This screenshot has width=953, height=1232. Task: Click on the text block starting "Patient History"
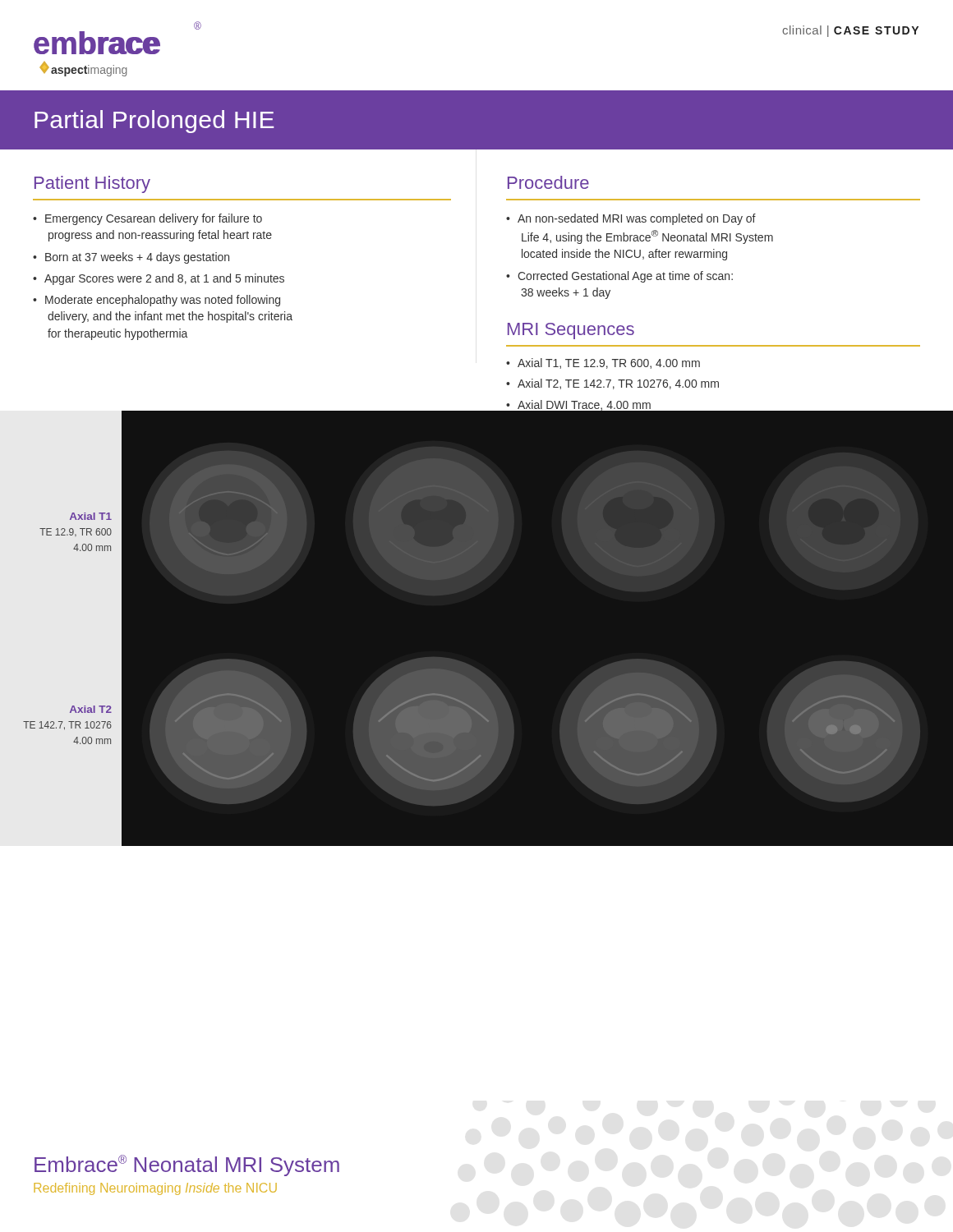click(92, 183)
